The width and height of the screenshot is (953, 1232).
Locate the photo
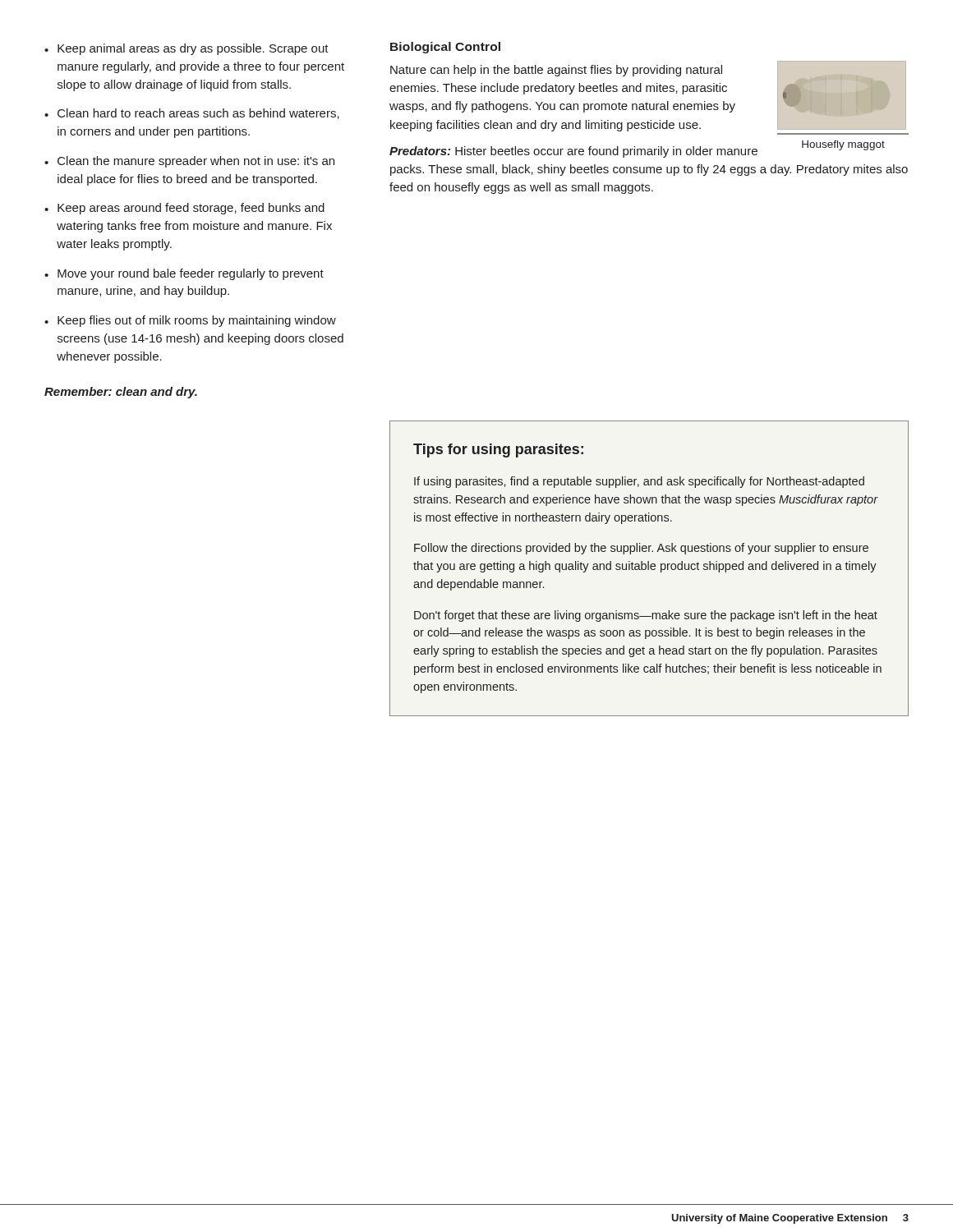tap(843, 105)
